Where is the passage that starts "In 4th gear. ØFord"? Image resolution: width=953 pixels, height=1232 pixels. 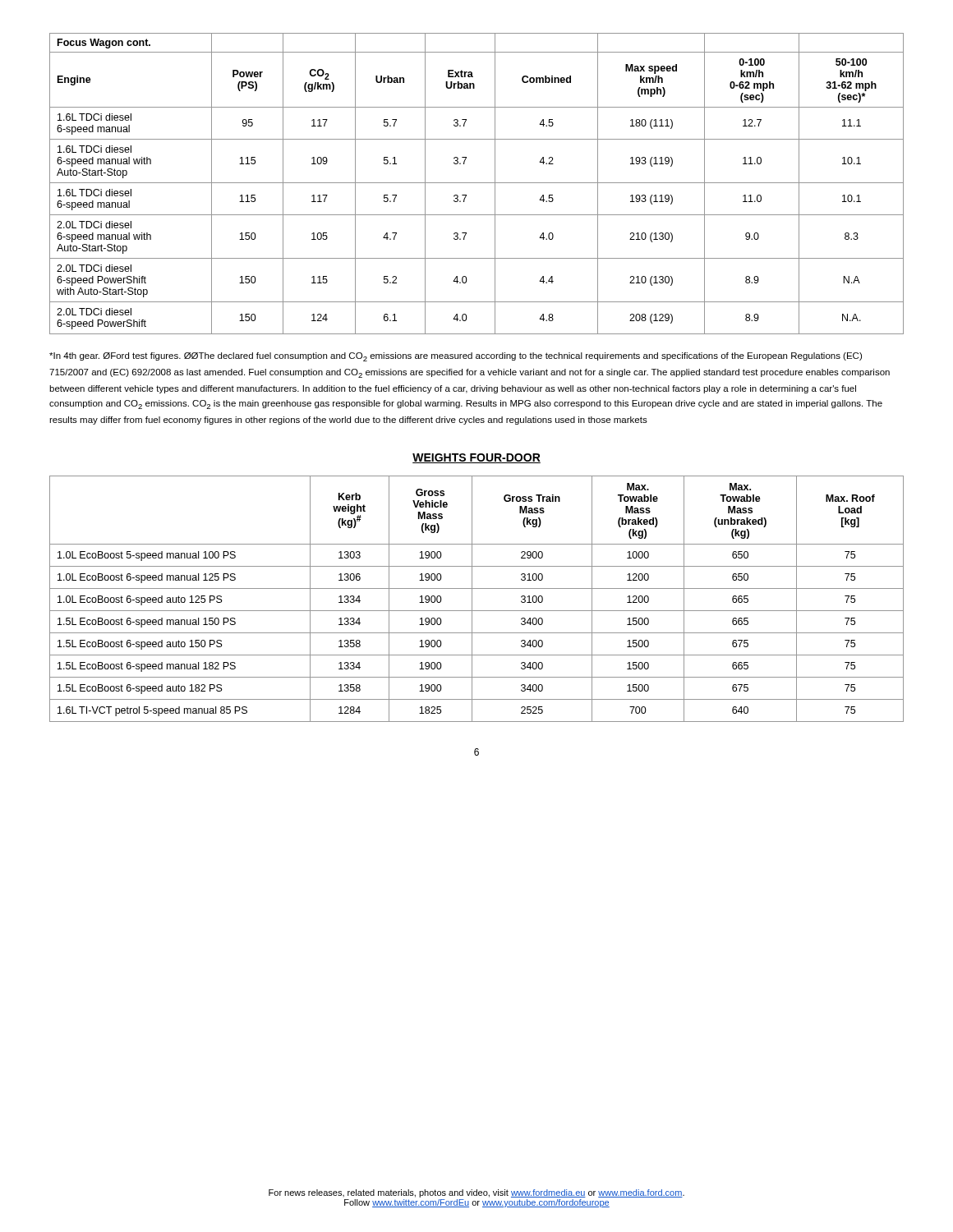coord(470,388)
